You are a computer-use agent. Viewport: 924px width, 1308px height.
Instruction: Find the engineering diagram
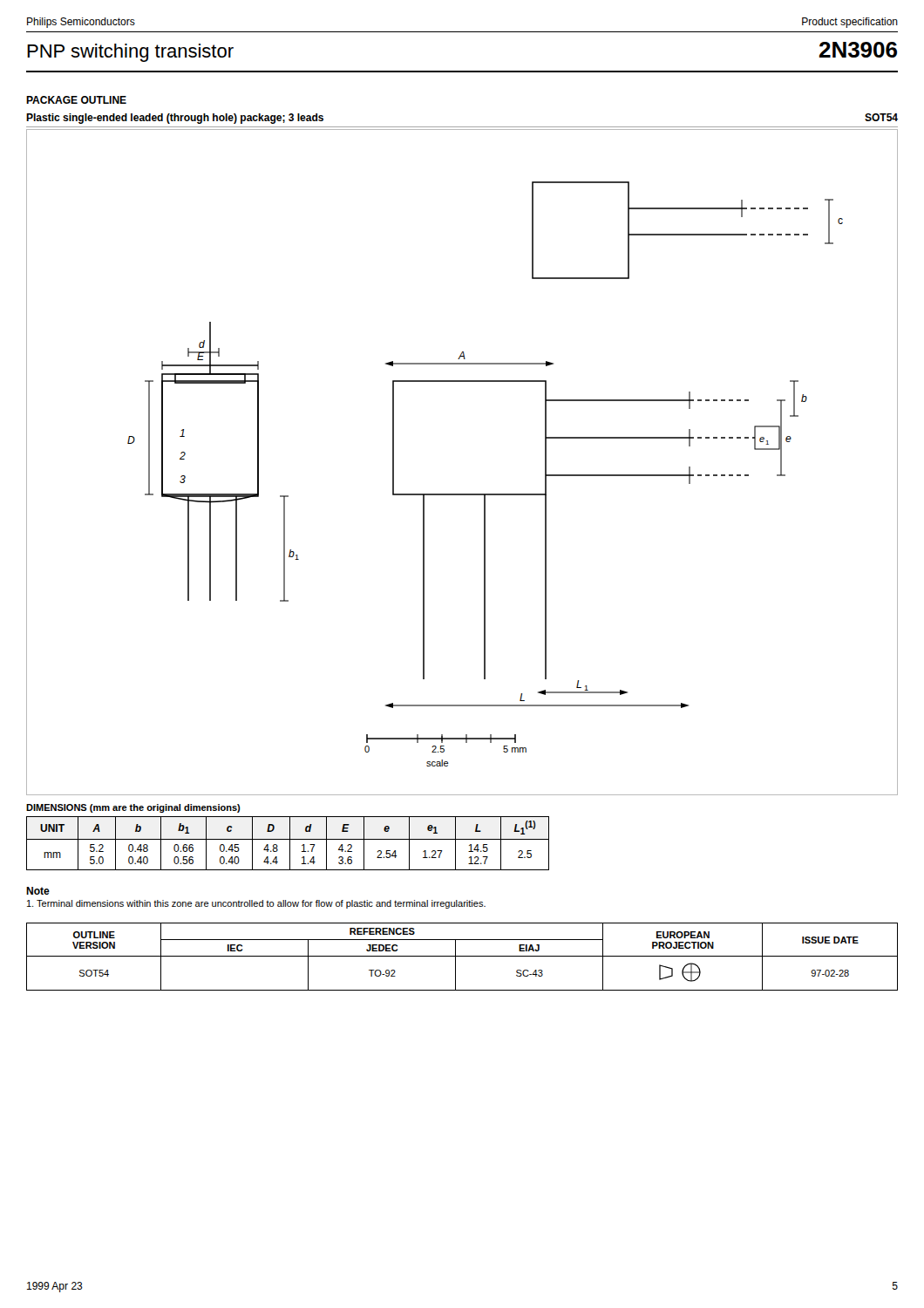(462, 462)
